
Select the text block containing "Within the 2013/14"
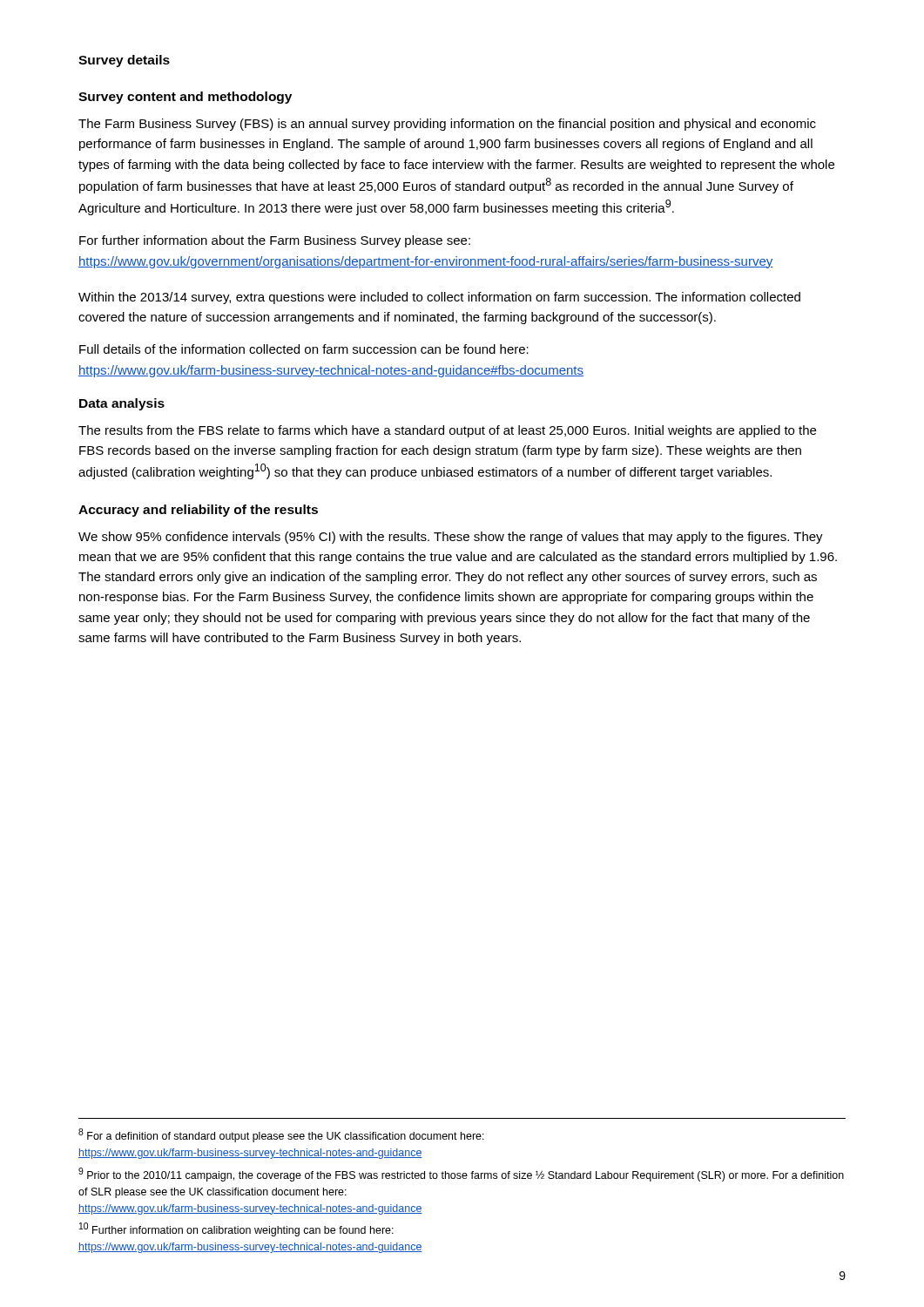[440, 307]
